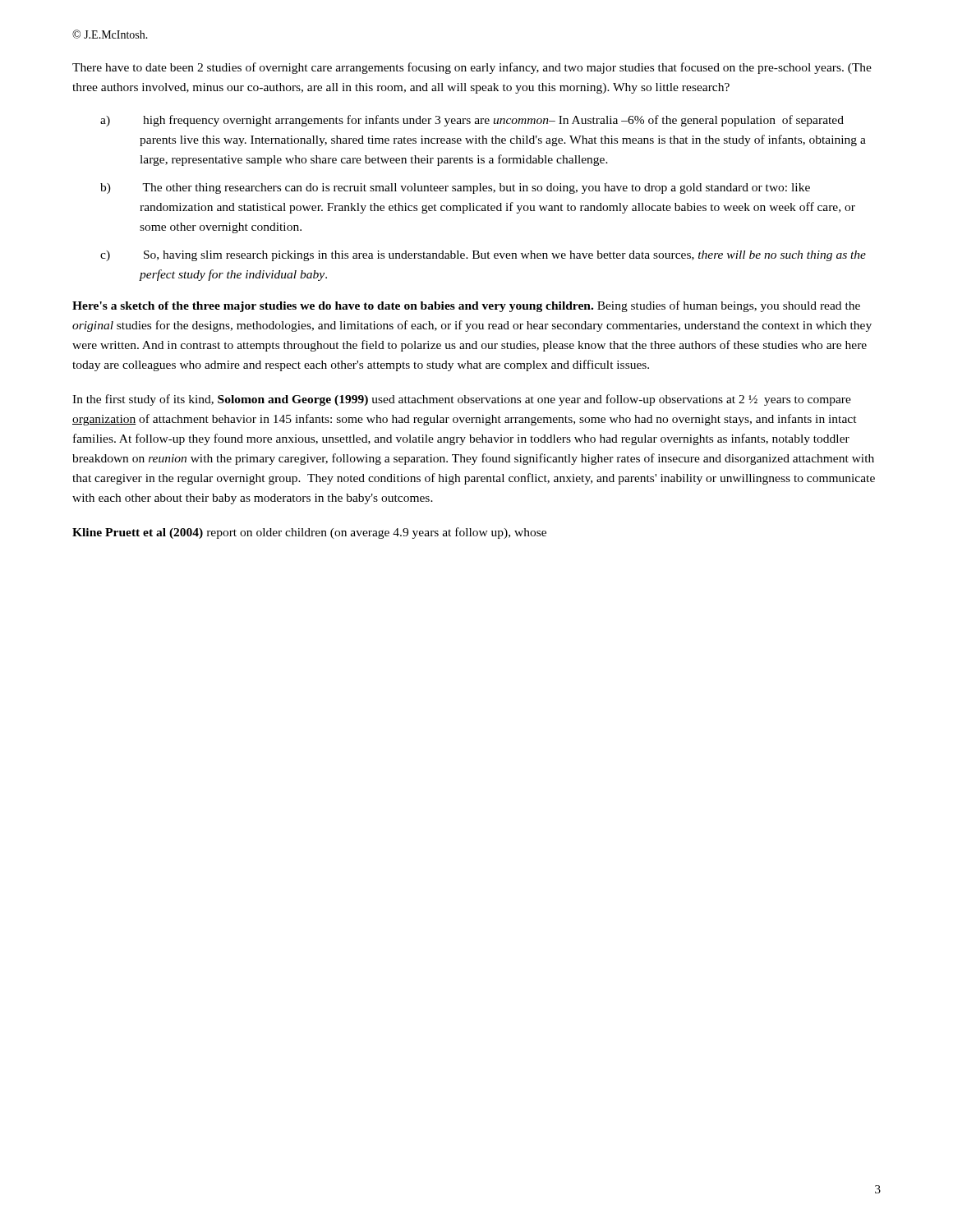Locate the list item that says "c) So, having"
This screenshot has height=1232, width=953.
tap(500, 265)
